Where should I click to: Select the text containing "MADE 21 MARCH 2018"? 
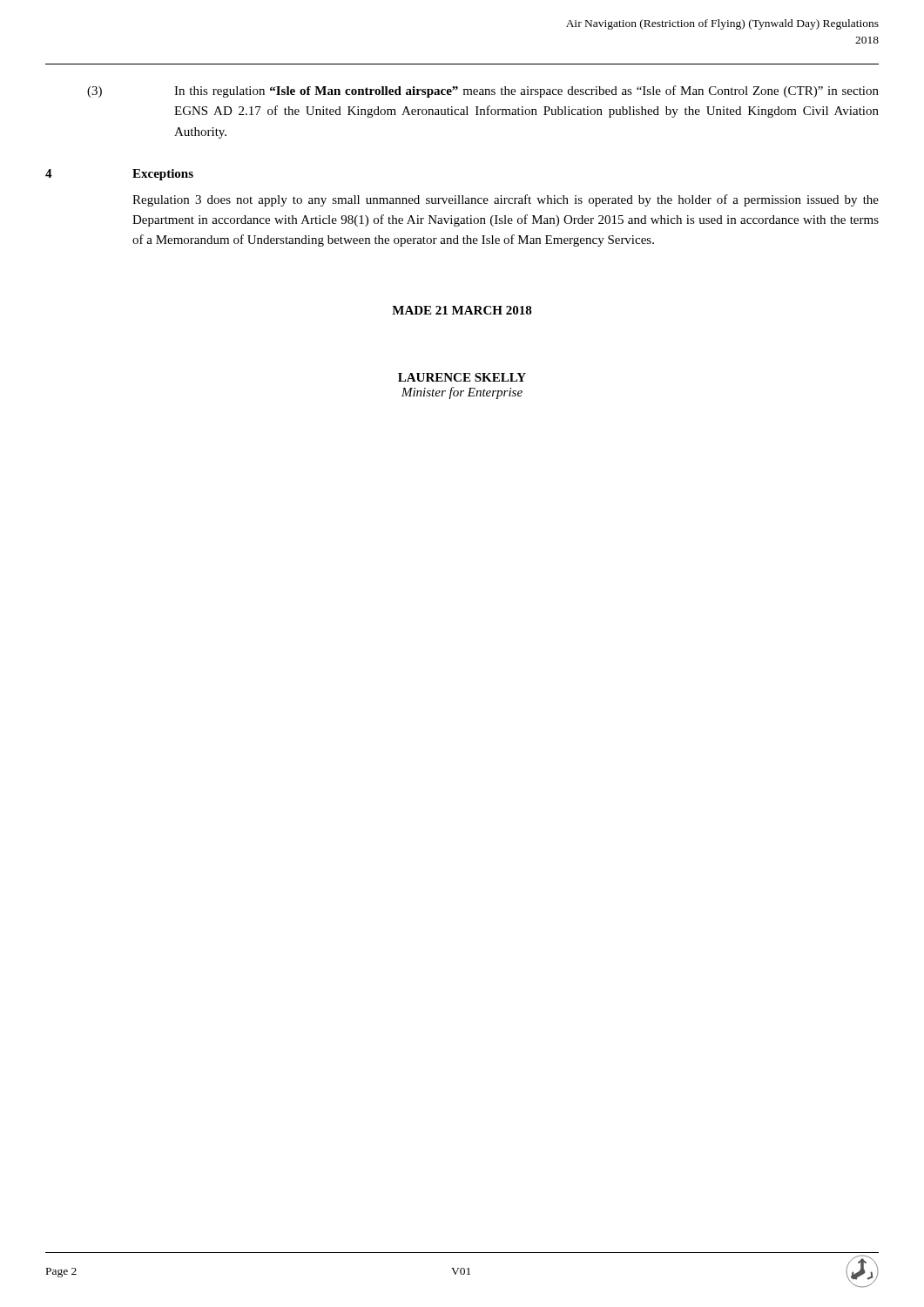pos(462,310)
